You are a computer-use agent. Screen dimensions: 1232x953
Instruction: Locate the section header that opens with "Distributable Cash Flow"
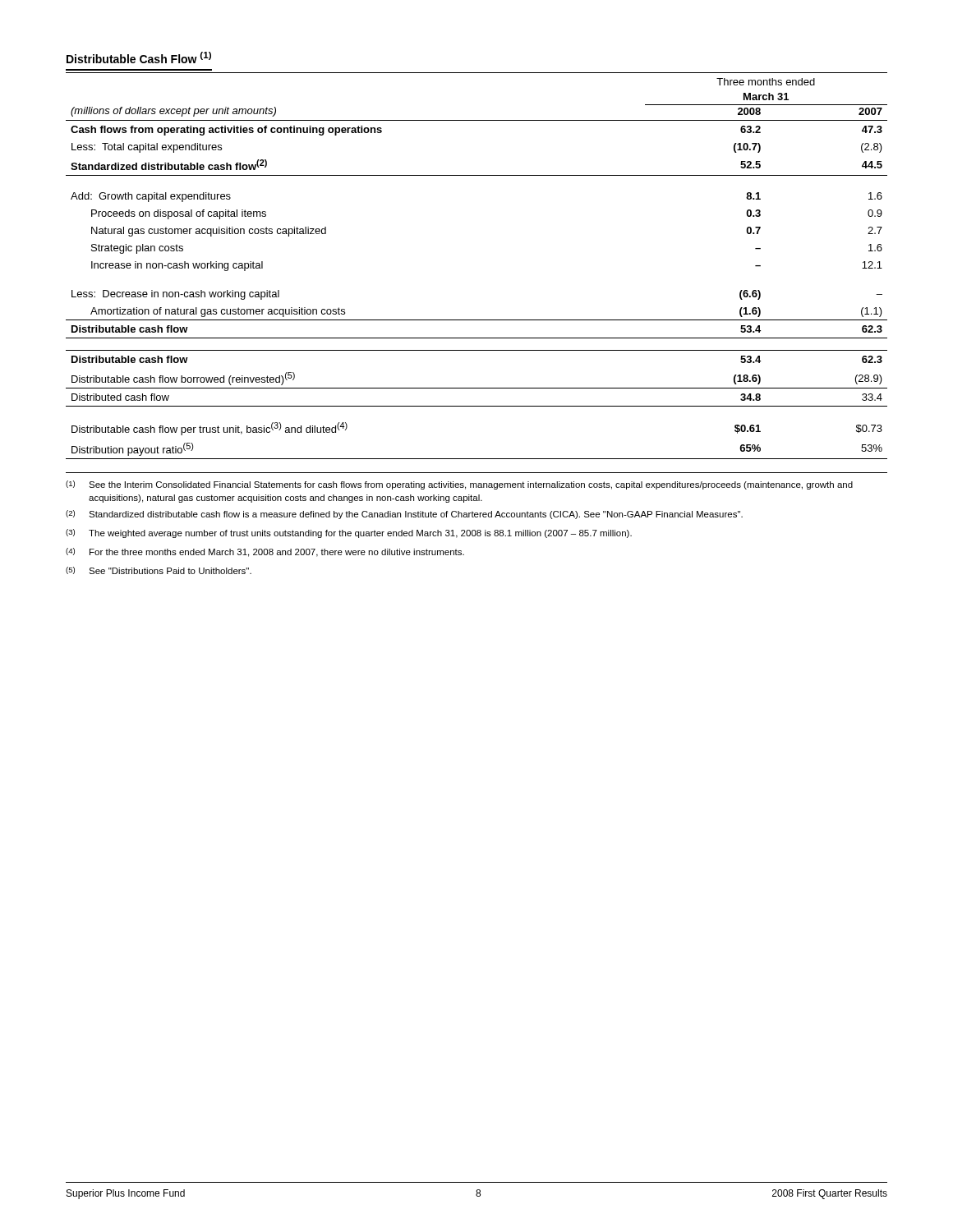(139, 57)
